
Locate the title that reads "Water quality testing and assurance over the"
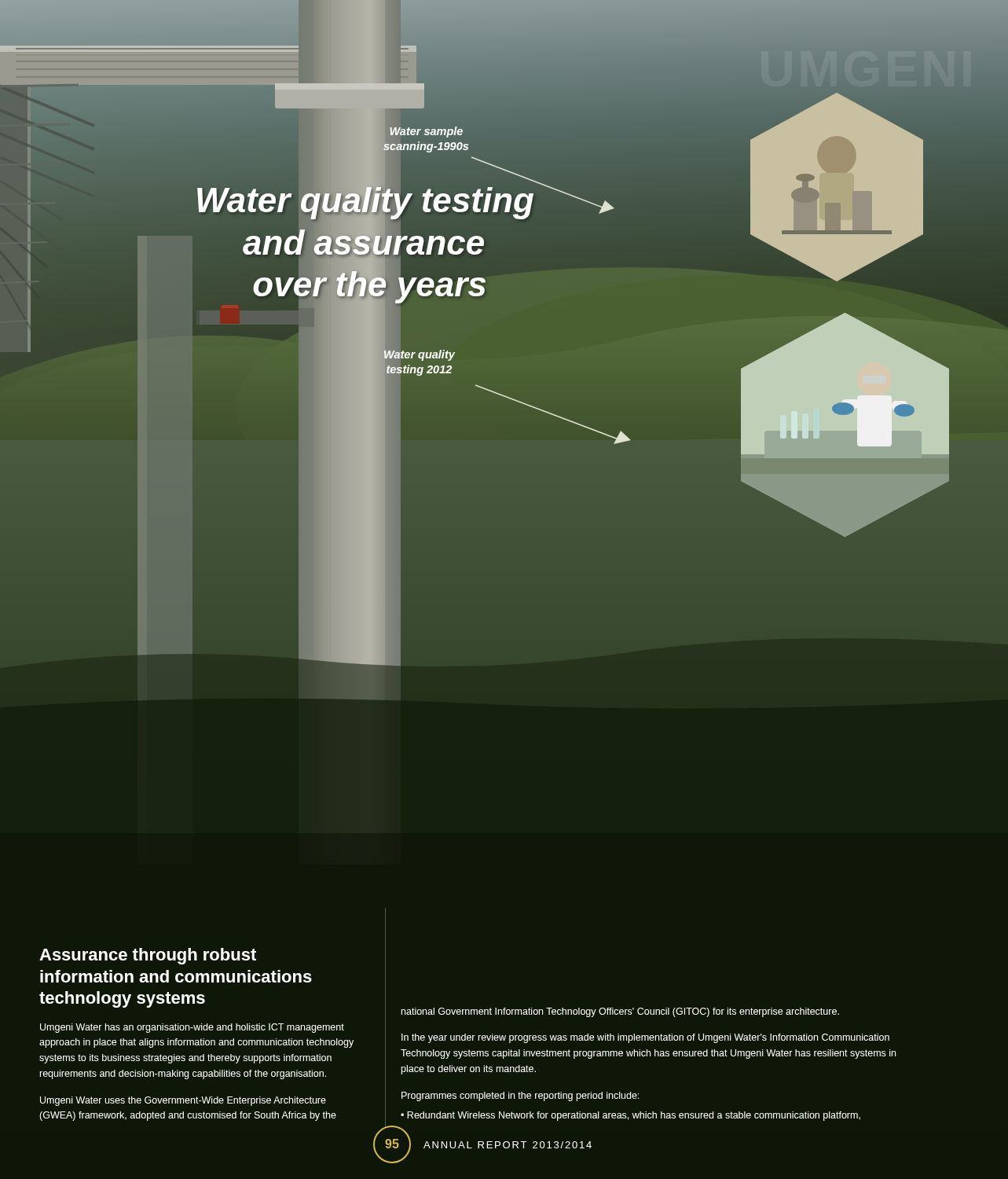pyautogui.click(x=364, y=242)
